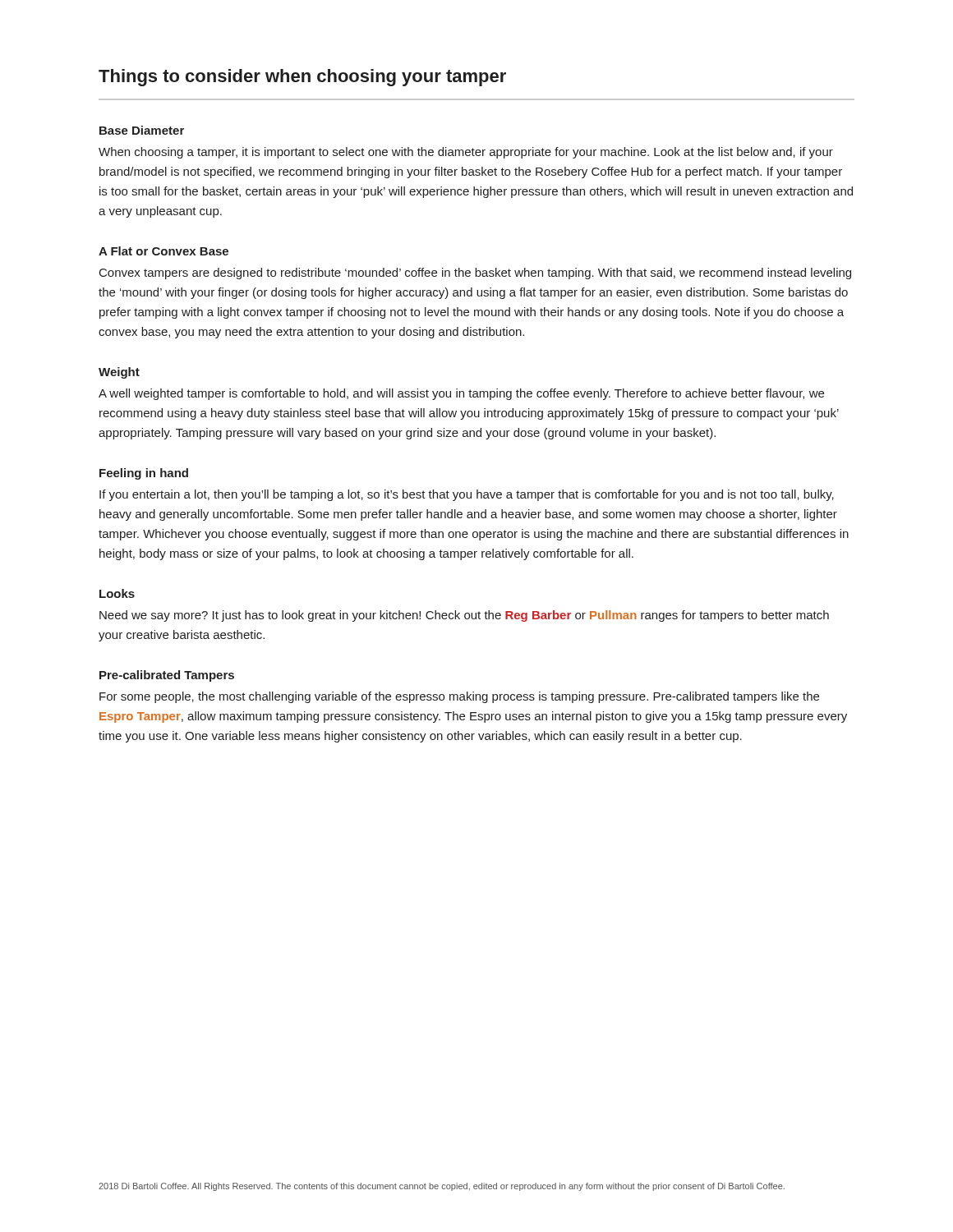
Task: Select the block starting "Things to consider when"
Action: (x=302, y=76)
